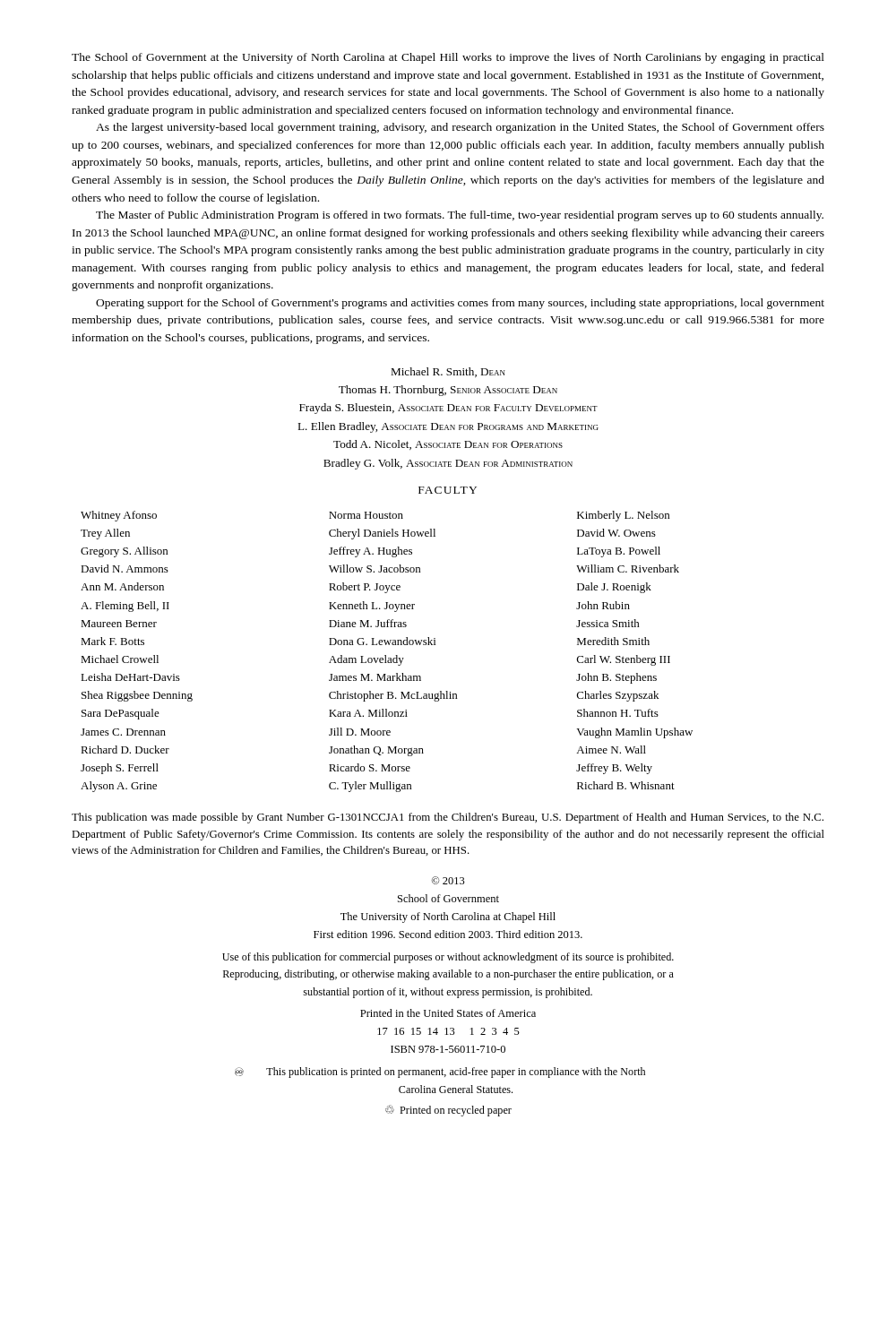The height and width of the screenshot is (1344, 896).
Task: Find the list item that says "Leisha DeHart-Davis"
Action: click(x=130, y=677)
